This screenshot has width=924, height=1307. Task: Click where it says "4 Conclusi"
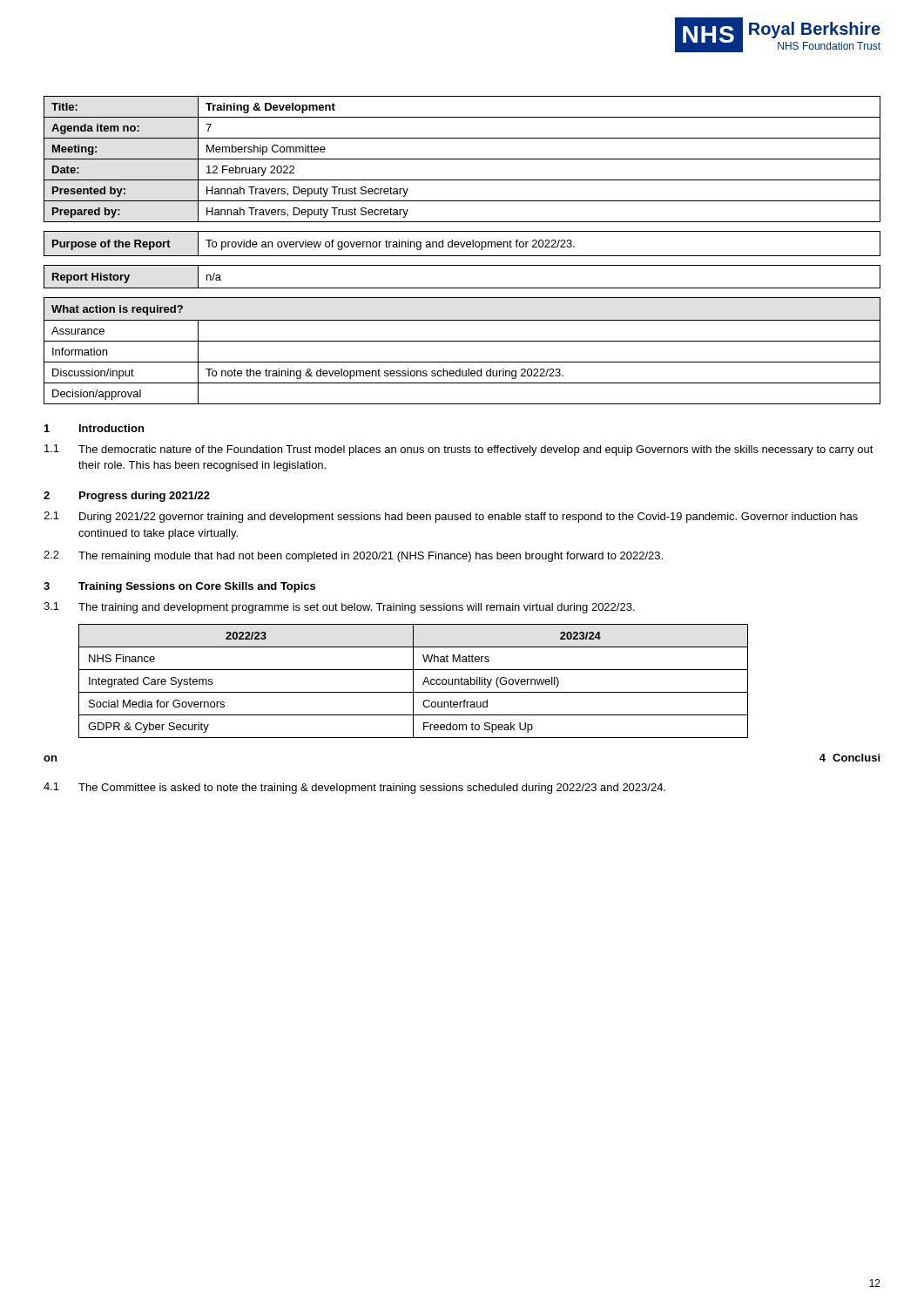point(850,758)
